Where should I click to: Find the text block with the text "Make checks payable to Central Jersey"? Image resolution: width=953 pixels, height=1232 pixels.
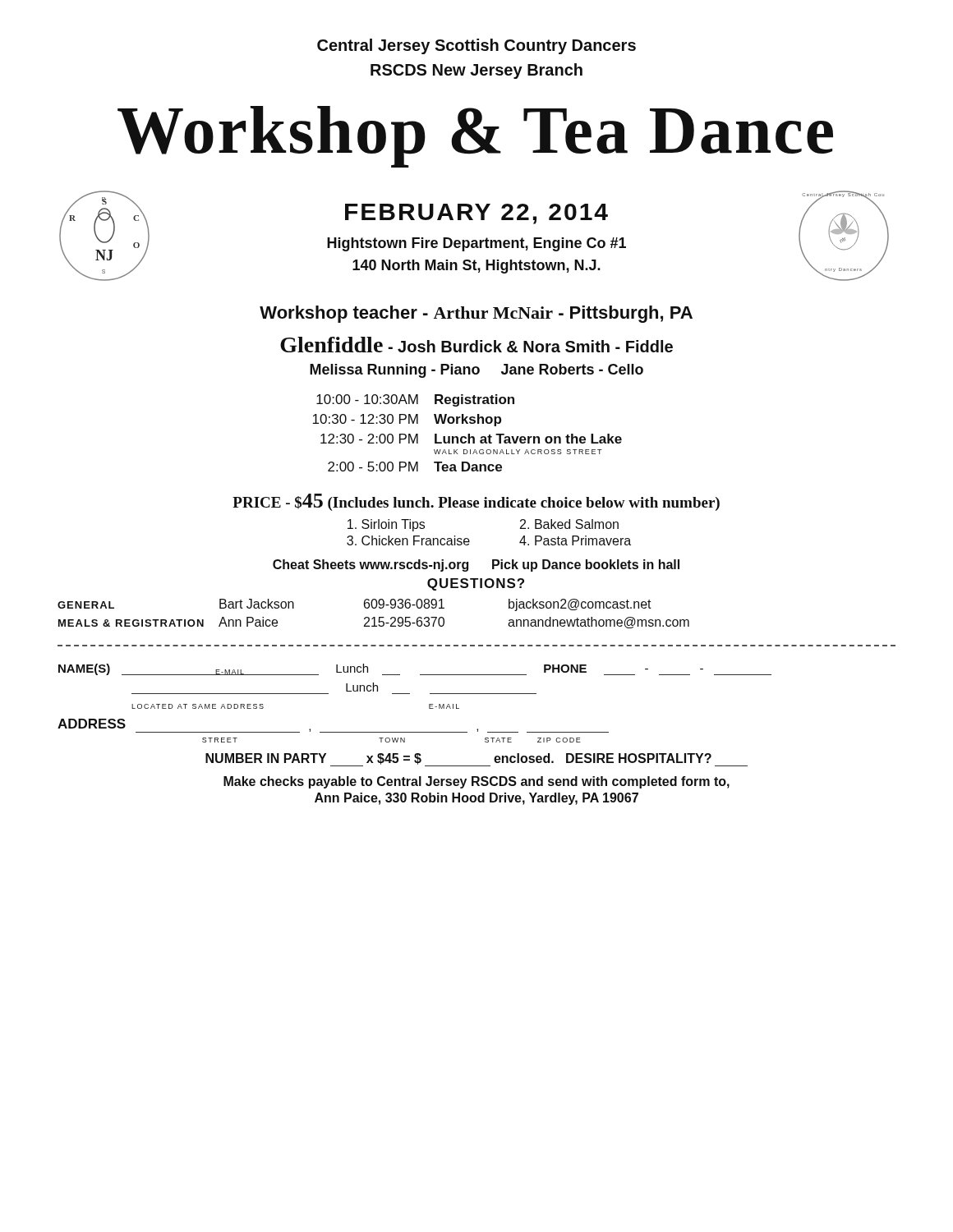coord(476,782)
